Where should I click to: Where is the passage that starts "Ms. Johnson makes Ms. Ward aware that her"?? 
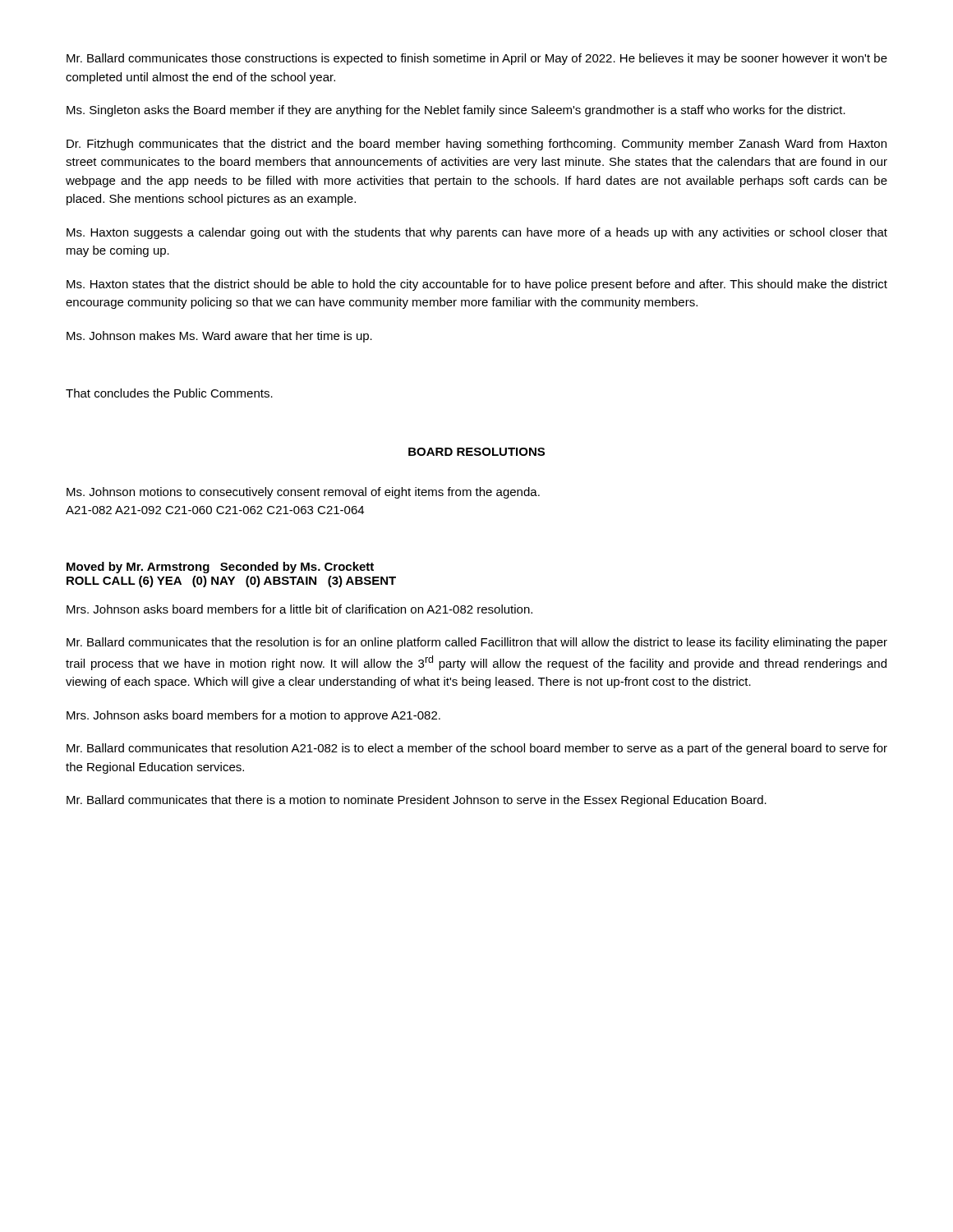coord(219,335)
